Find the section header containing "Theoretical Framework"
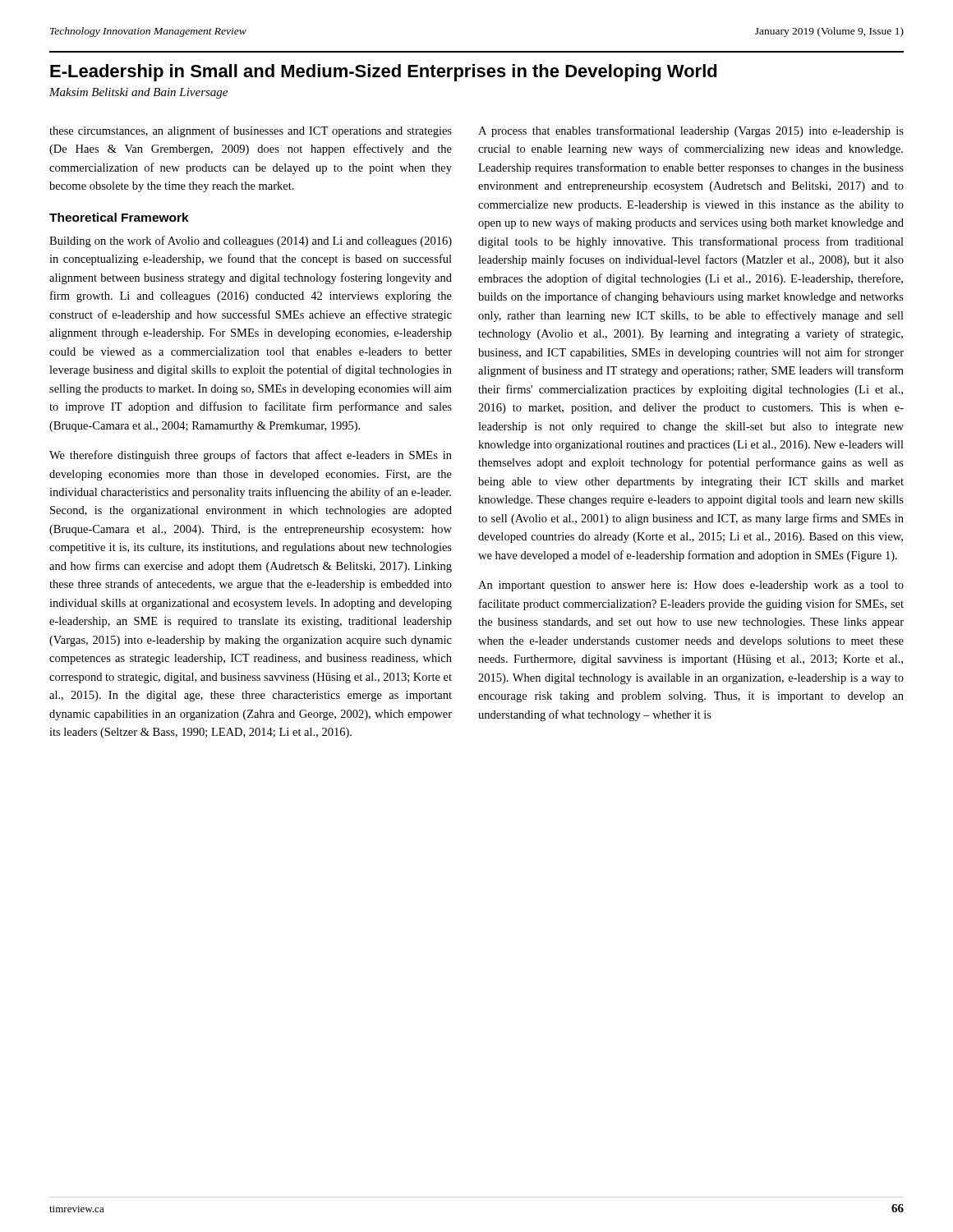The image size is (953, 1232). pyautogui.click(x=119, y=217)
